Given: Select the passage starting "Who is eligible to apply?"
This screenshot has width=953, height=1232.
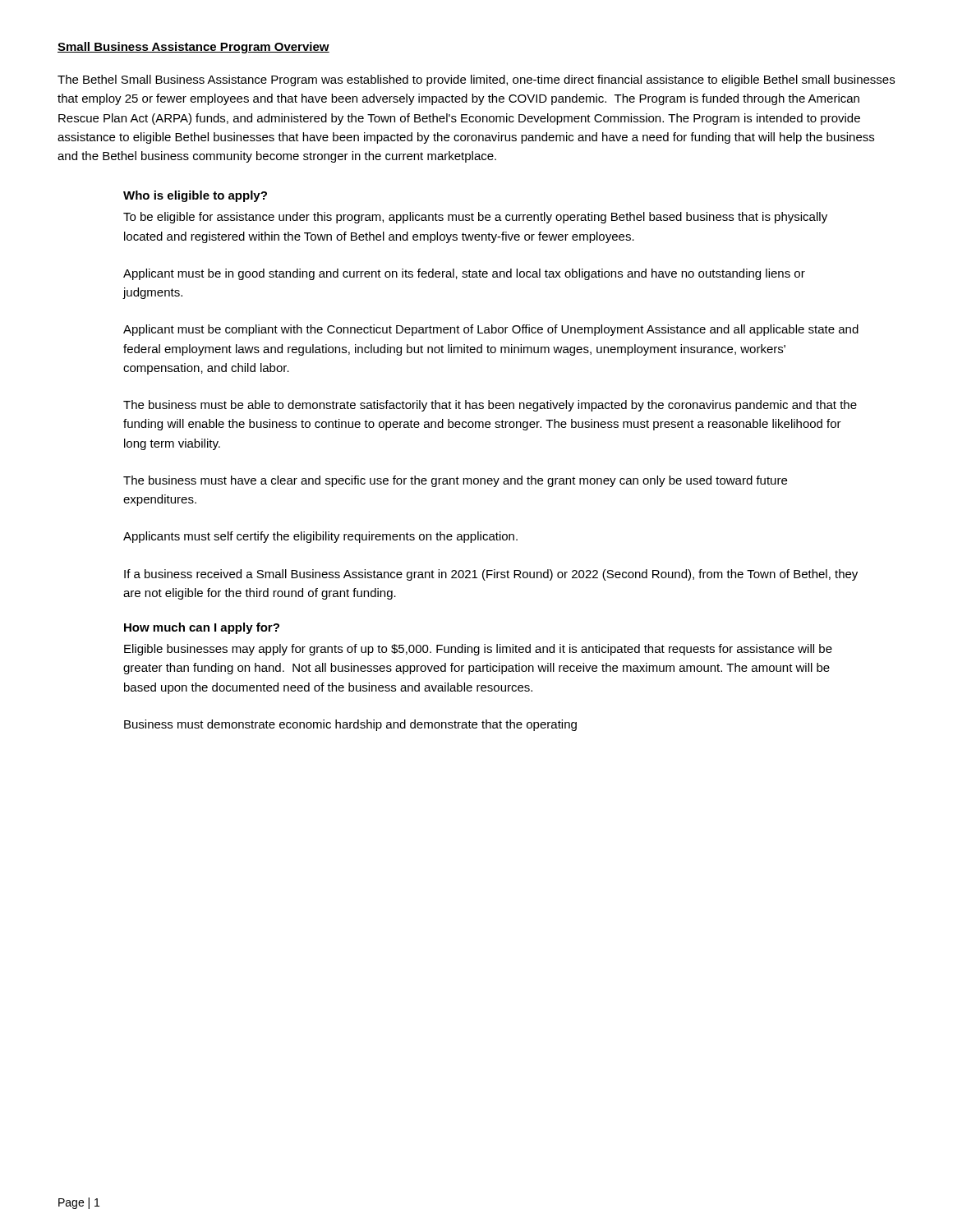Looking at the screenshot, I should coord(195,195).
